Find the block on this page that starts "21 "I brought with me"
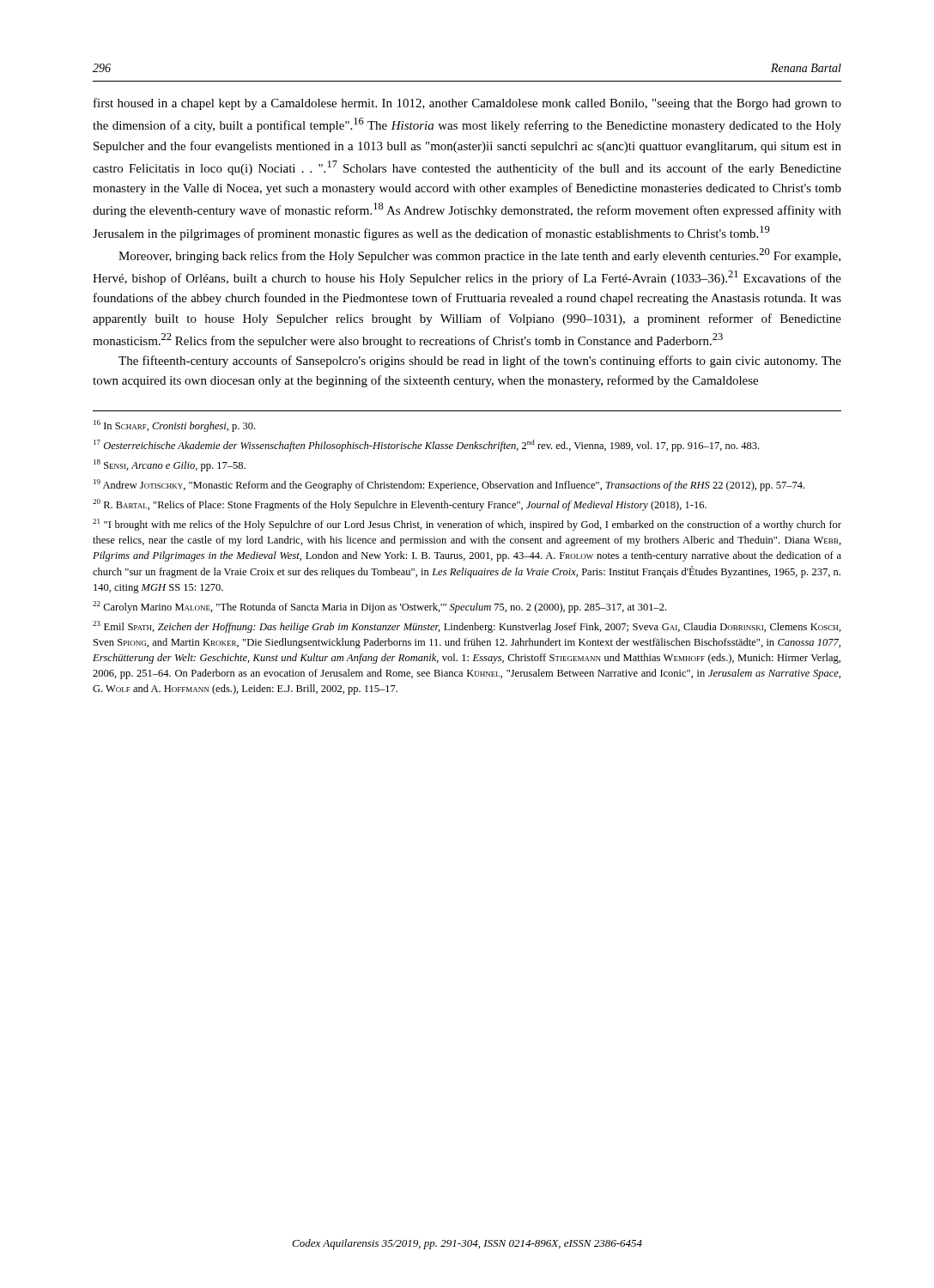The image size is (934, 1288). pos(467,555)
